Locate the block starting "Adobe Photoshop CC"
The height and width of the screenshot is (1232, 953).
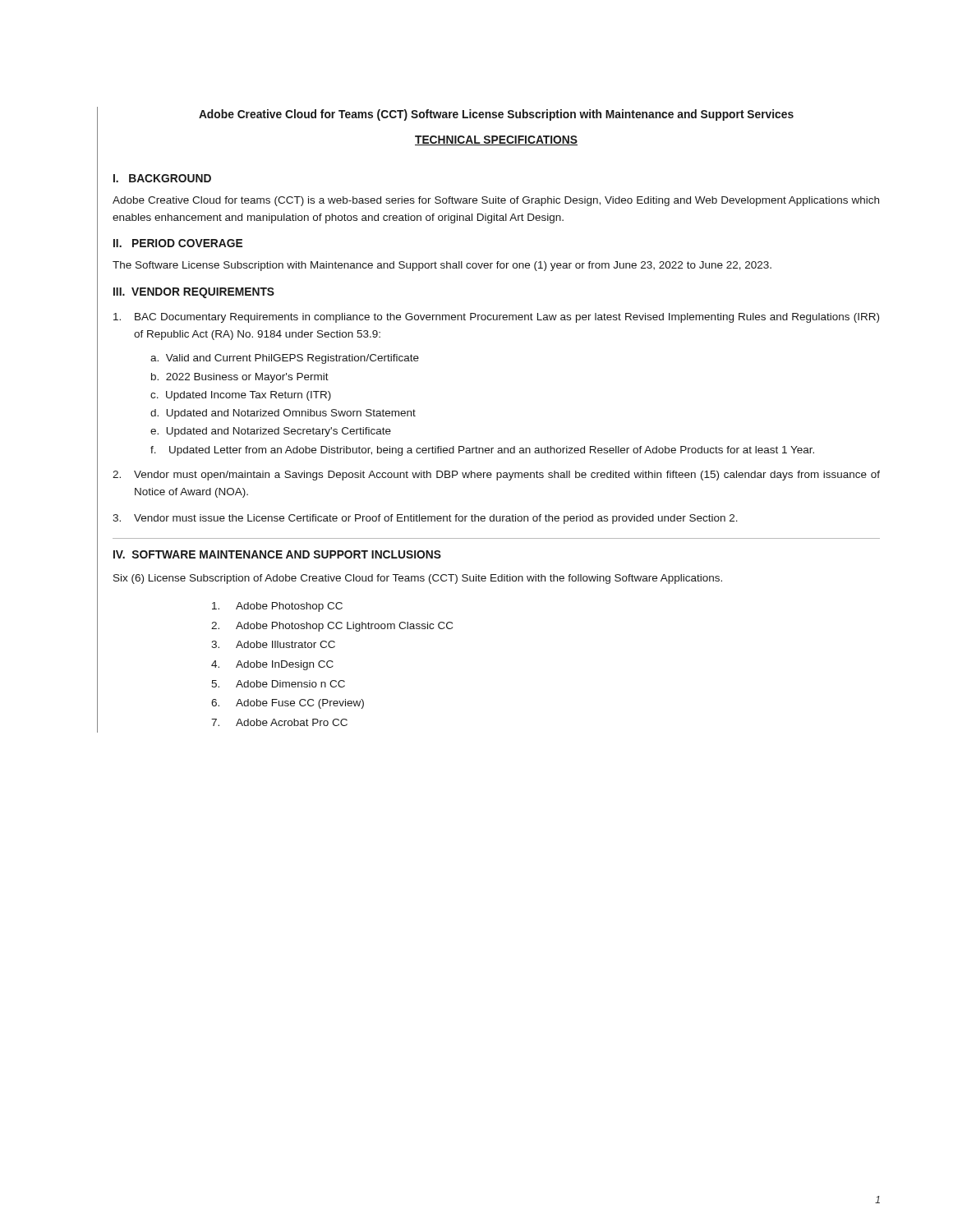click(x=277, y=606)
